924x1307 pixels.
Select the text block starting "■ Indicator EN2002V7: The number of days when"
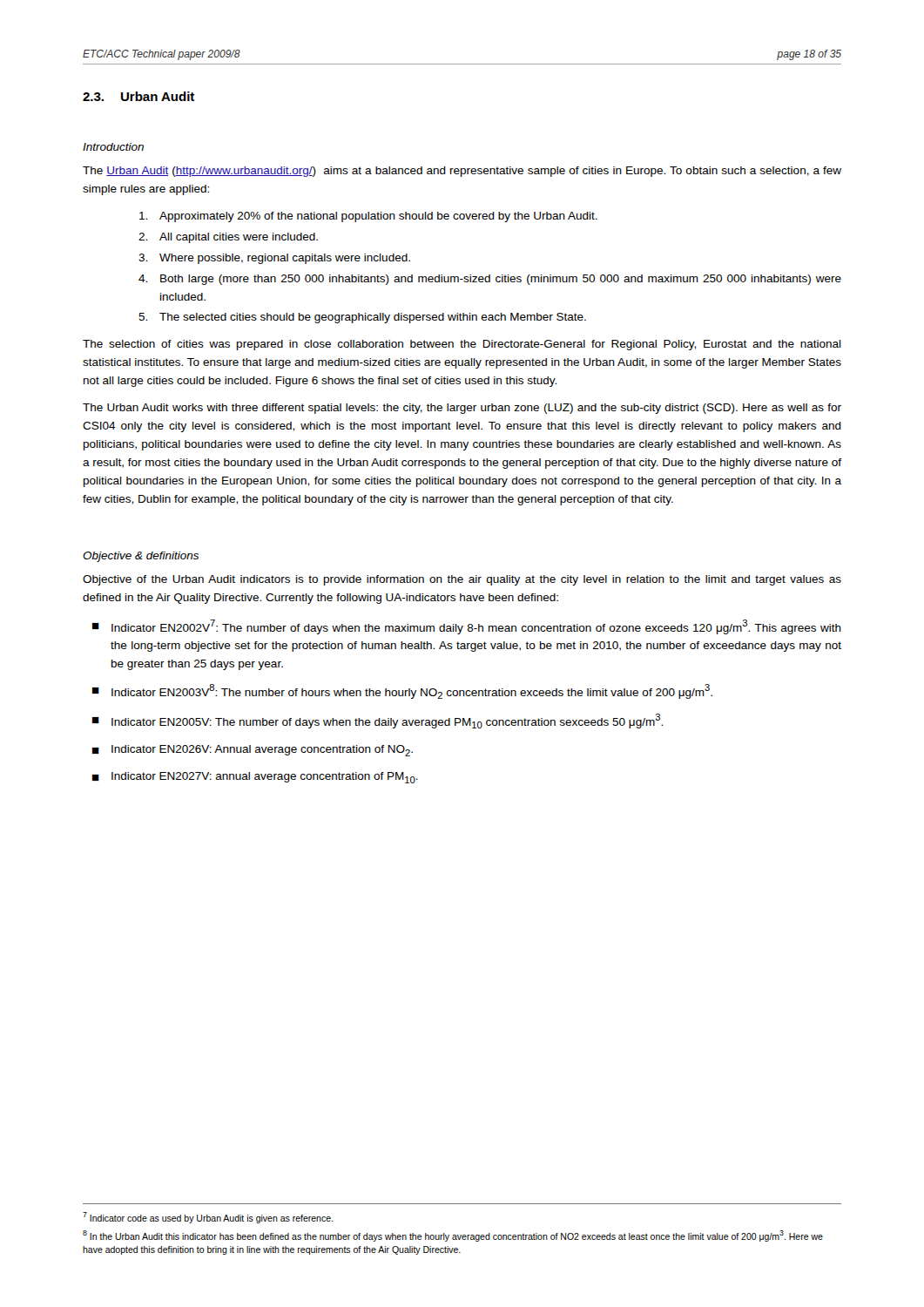[466, 644]
